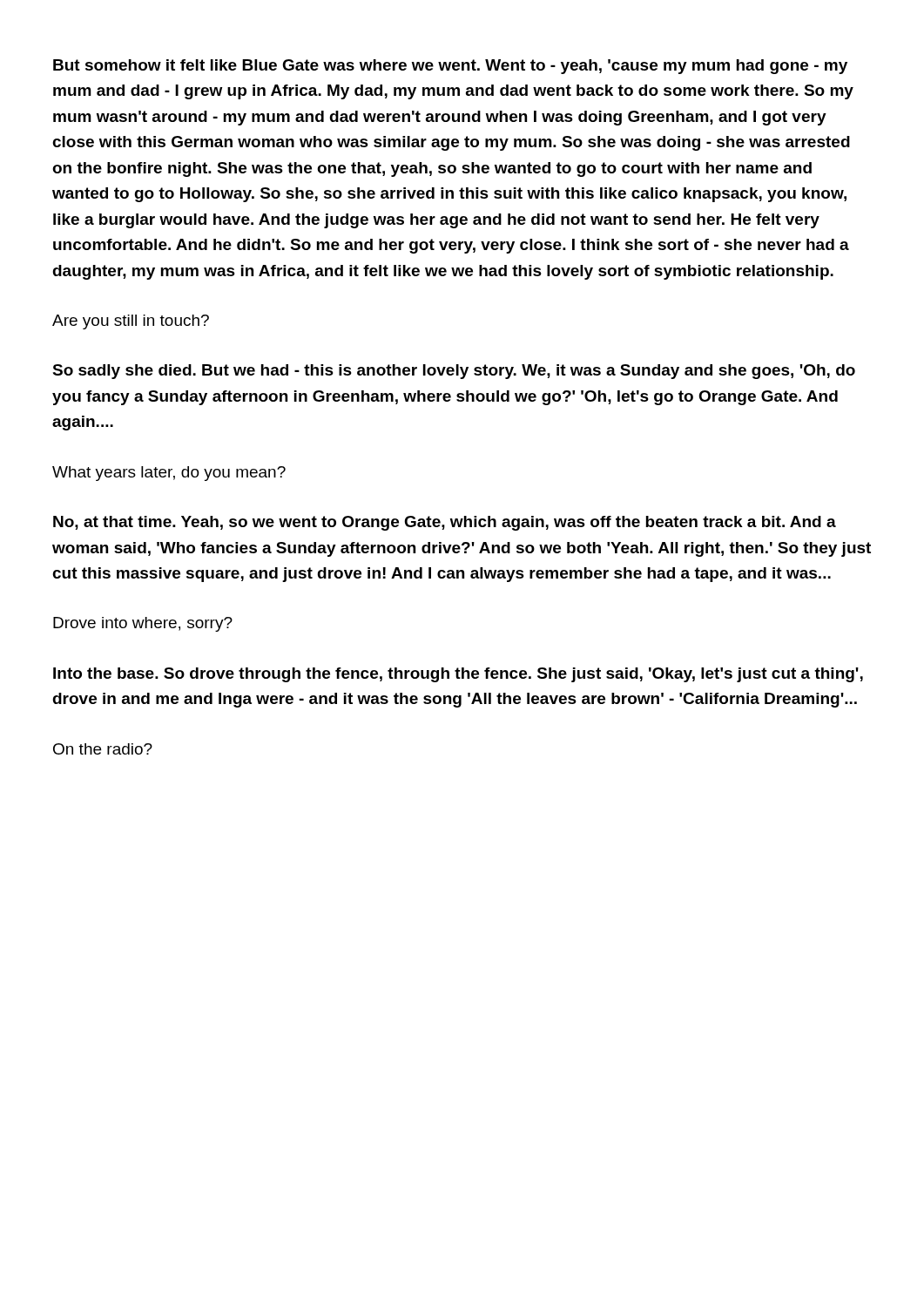
Task: Select the text block that reads "But somehow it felt like Blue Gate was"
Action: click(453, 168)
